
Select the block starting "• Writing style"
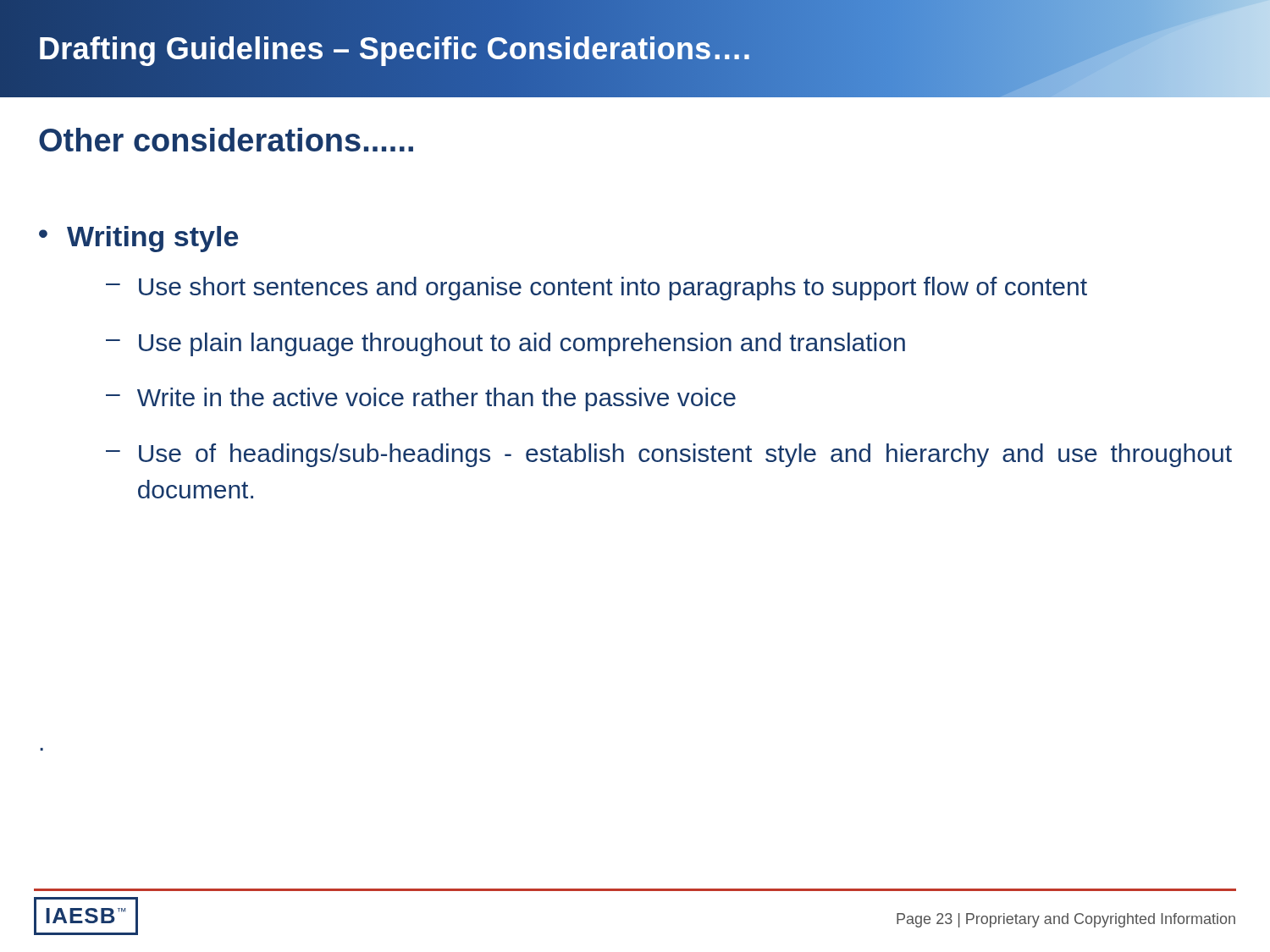[x=139, y=237]
